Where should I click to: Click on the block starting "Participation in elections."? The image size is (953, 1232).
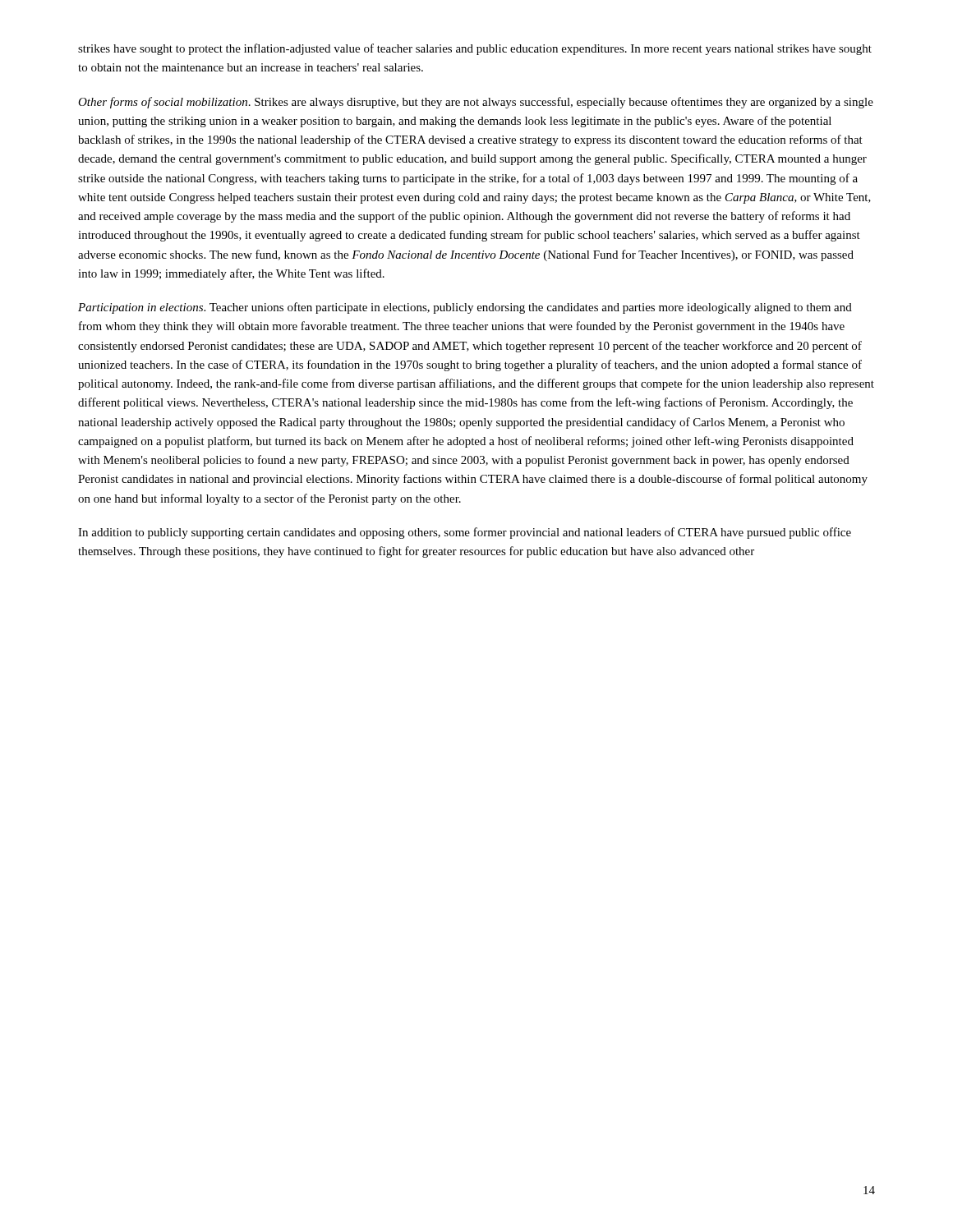[x=476, y=403]
